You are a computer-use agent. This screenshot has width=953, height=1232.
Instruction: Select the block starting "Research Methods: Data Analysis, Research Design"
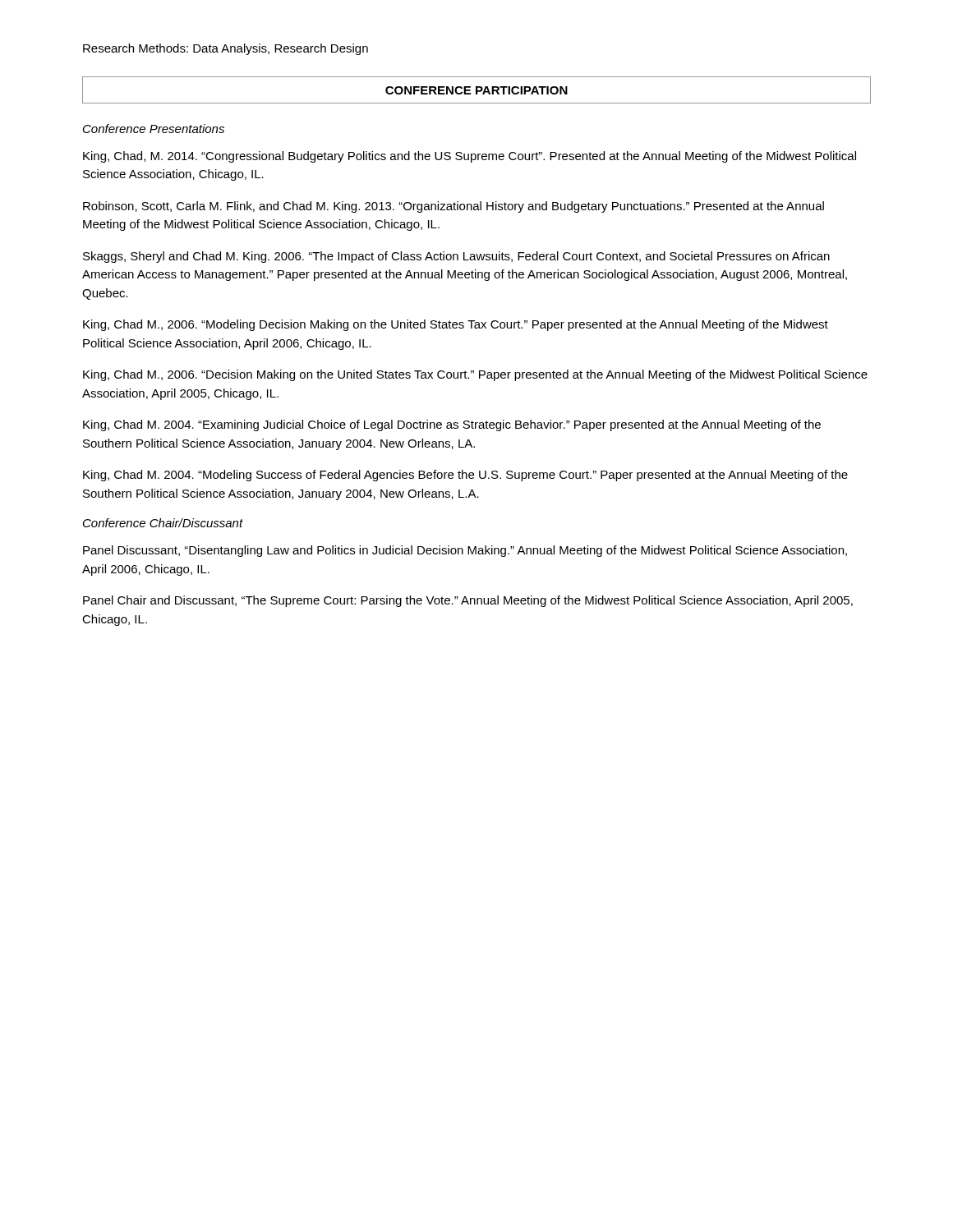(x=225, y=48)
